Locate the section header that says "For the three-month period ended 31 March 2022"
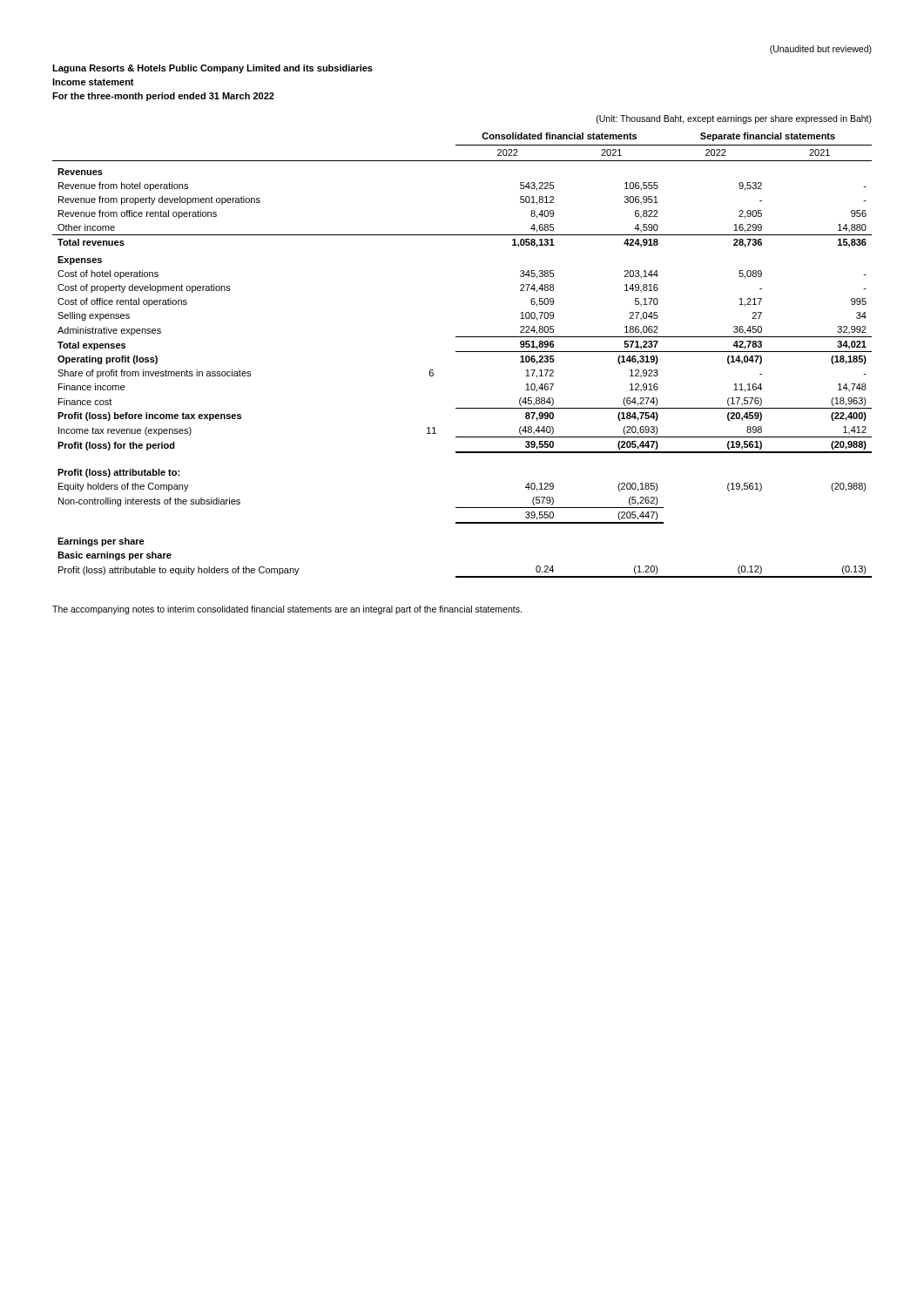Image resolution: width=924 pixels, height=1307 pixels. (x=163, y=96)
